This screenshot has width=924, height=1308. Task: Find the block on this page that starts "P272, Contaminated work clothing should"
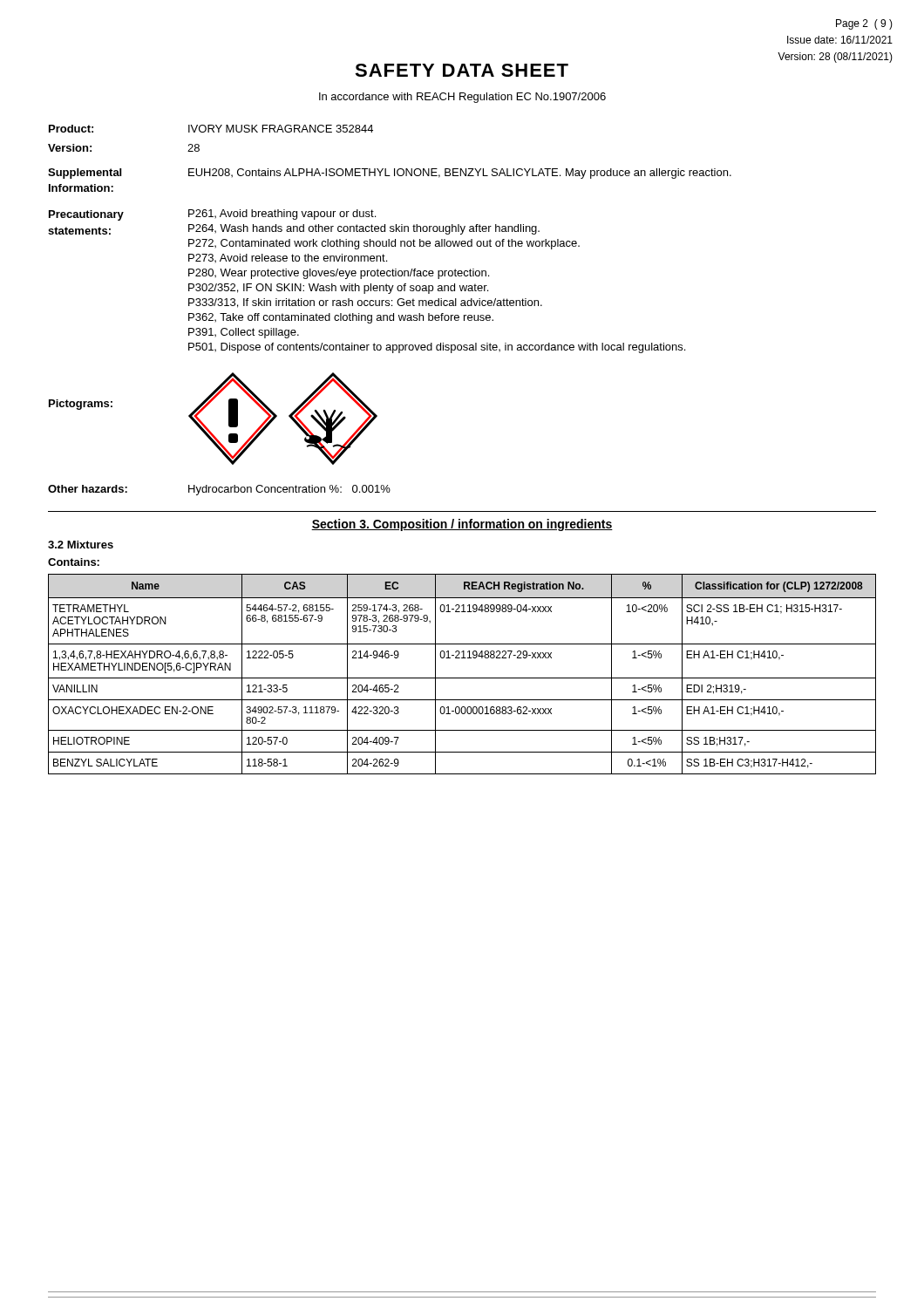point(384,243)
